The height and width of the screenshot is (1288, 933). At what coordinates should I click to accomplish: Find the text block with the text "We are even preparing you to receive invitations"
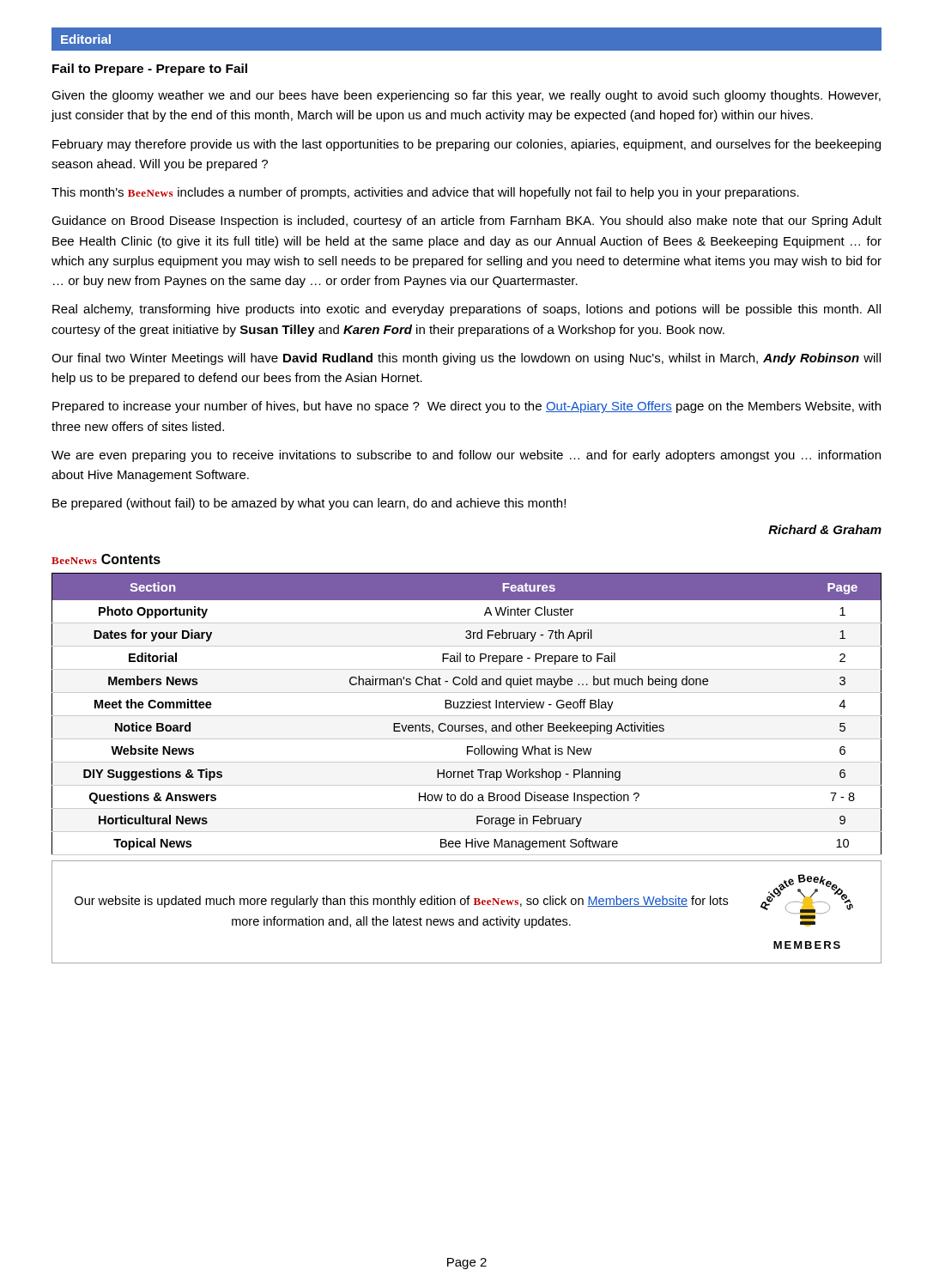pyautogui.click(x=466, y=464)
